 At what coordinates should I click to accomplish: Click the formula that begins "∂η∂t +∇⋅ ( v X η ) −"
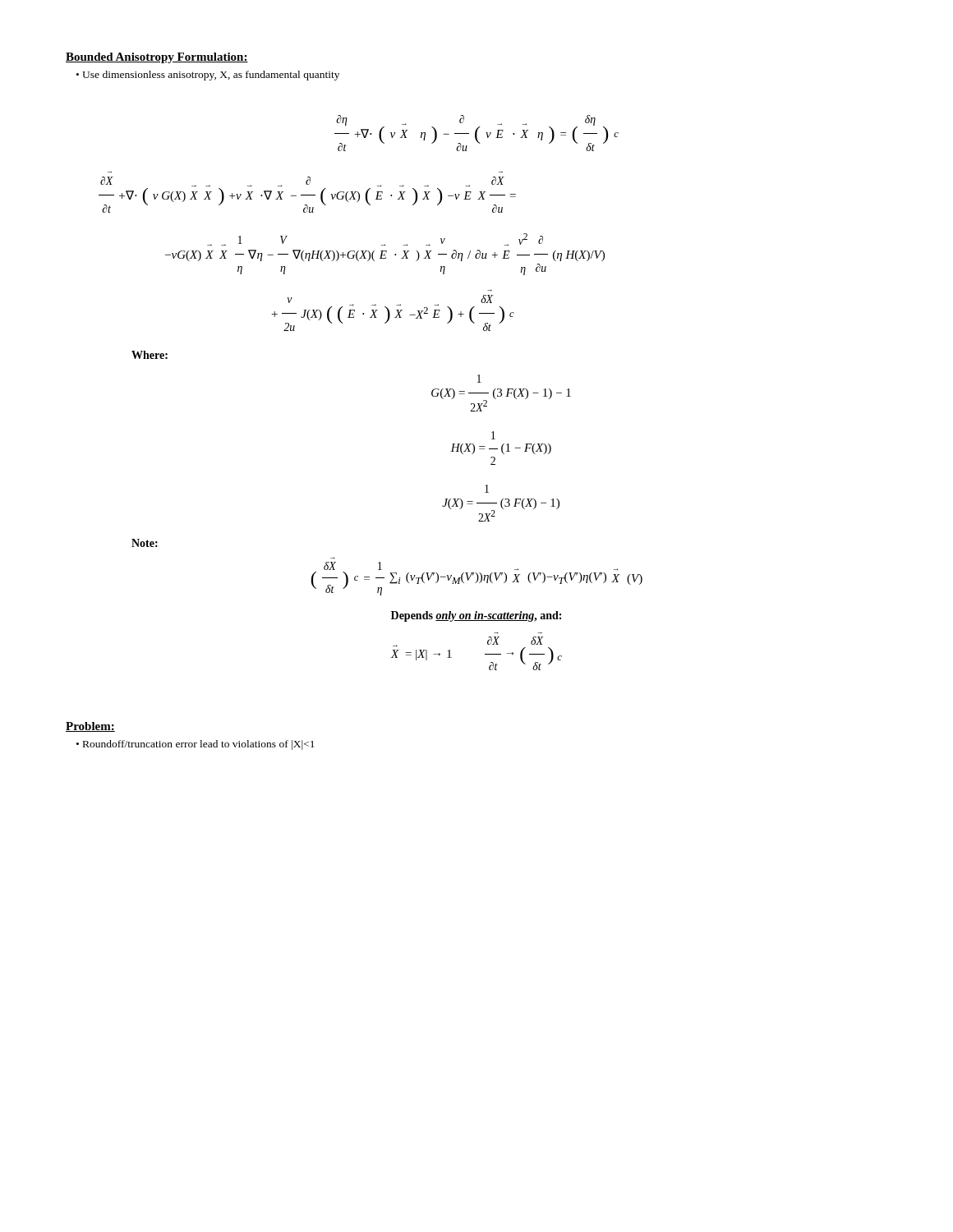click(476, 133)
